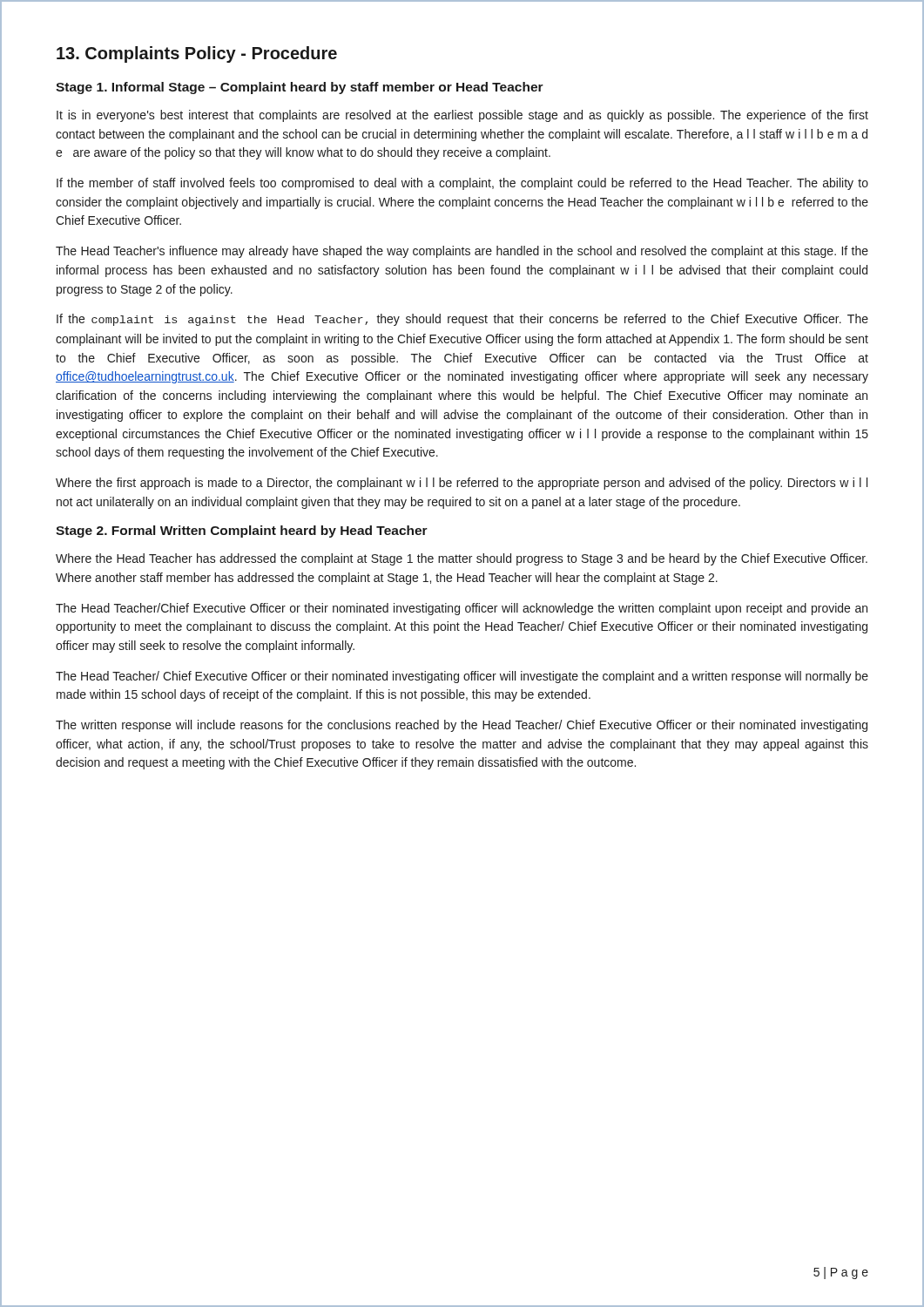Select the element starting "Stage 1. Informal Stage –"
The height and width of the screenshot is (1307, 924).
coord(462,87)
